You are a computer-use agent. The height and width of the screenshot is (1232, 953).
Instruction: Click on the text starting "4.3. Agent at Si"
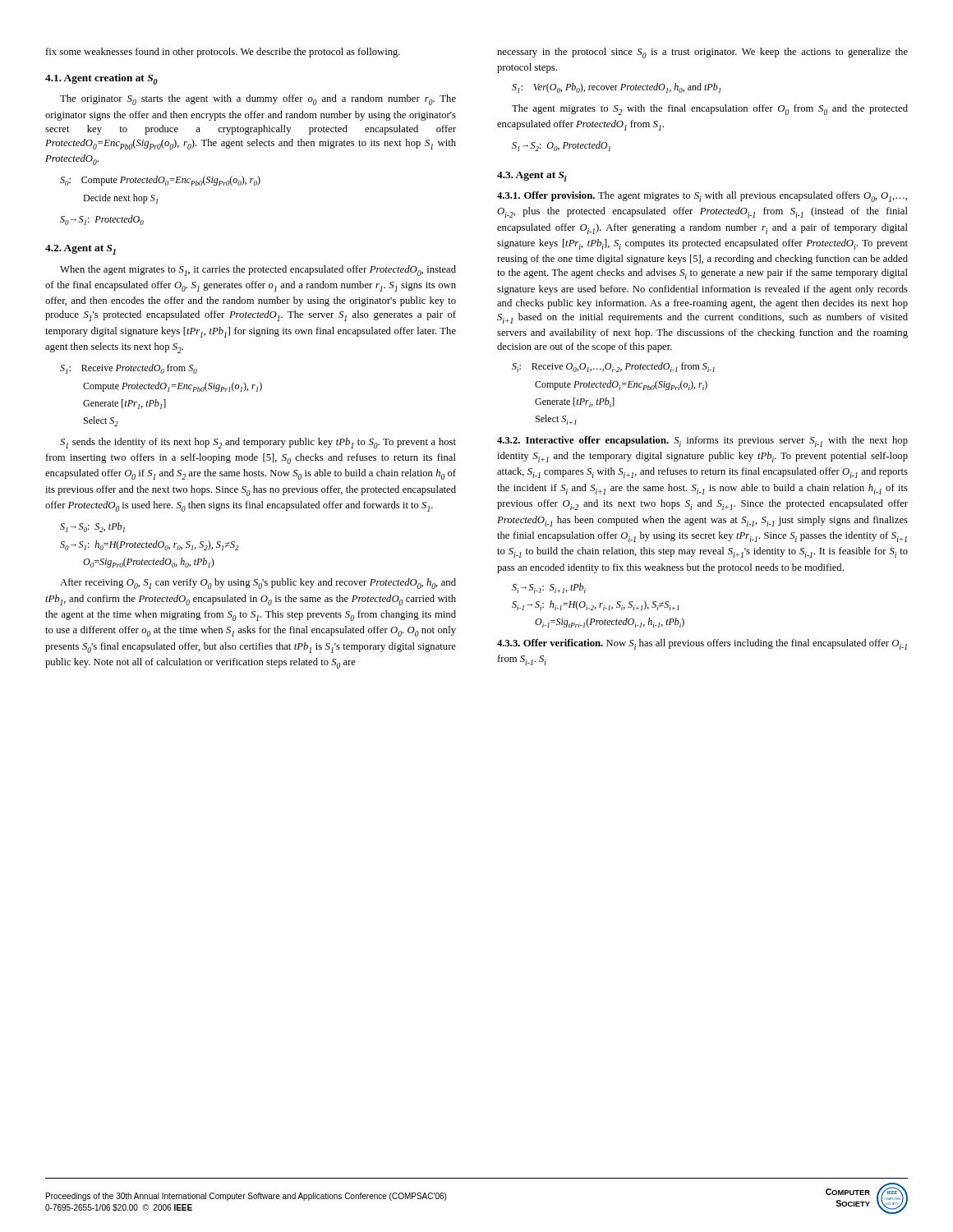[532, 177]
